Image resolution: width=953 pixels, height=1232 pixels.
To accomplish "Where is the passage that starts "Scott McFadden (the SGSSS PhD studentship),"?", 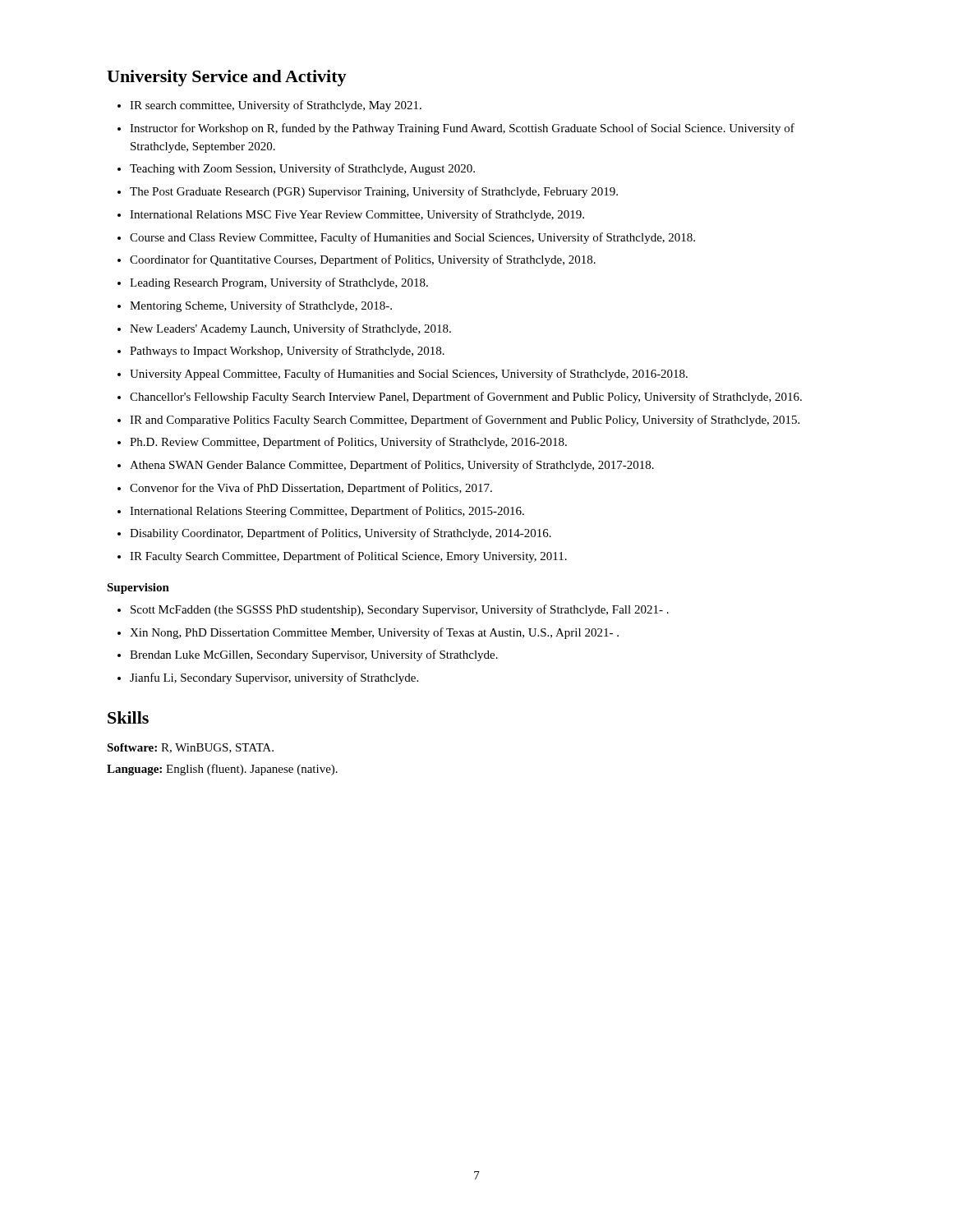I will point(399,609).
